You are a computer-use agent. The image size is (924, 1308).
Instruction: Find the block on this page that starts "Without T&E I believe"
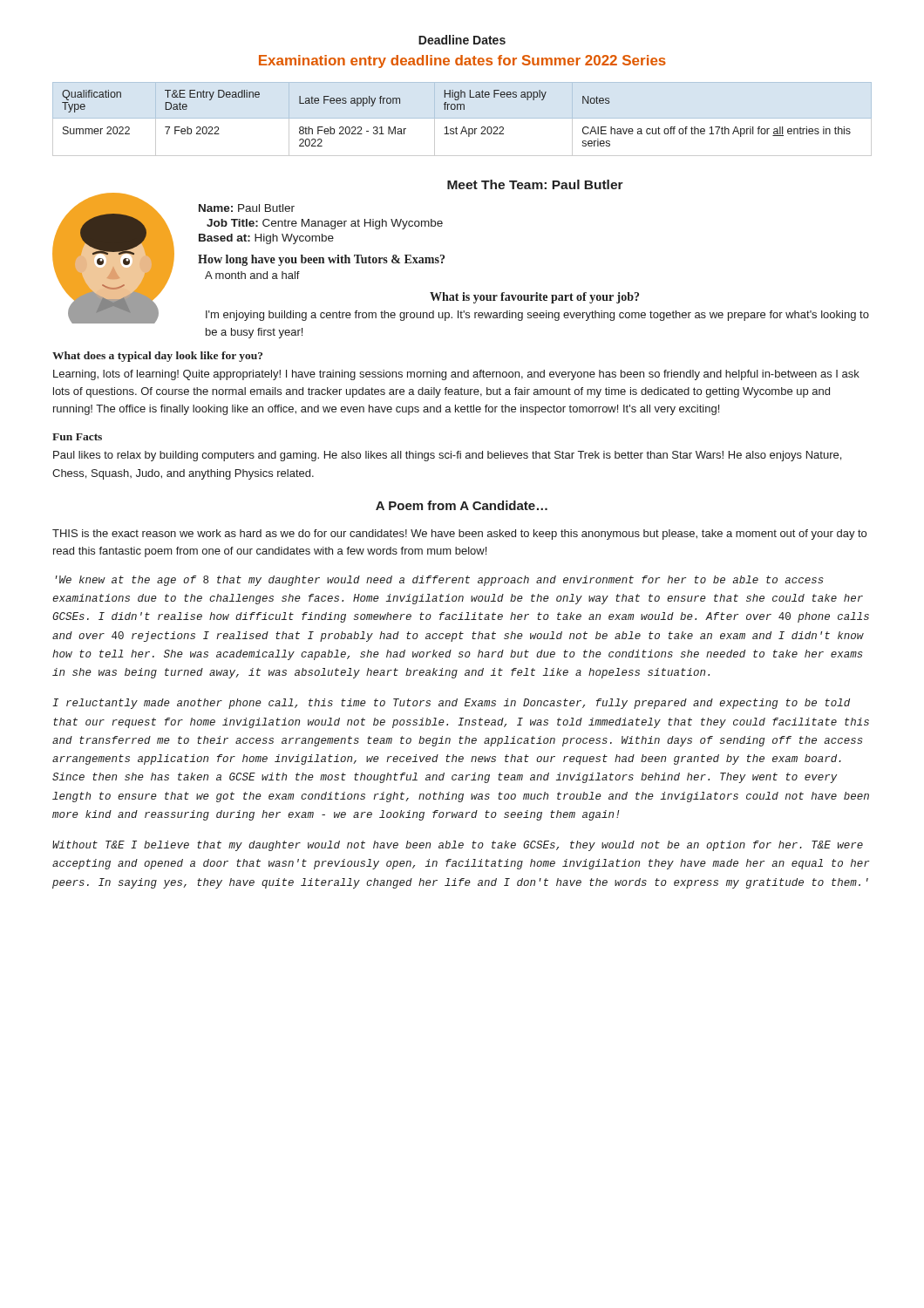point(461,865)
